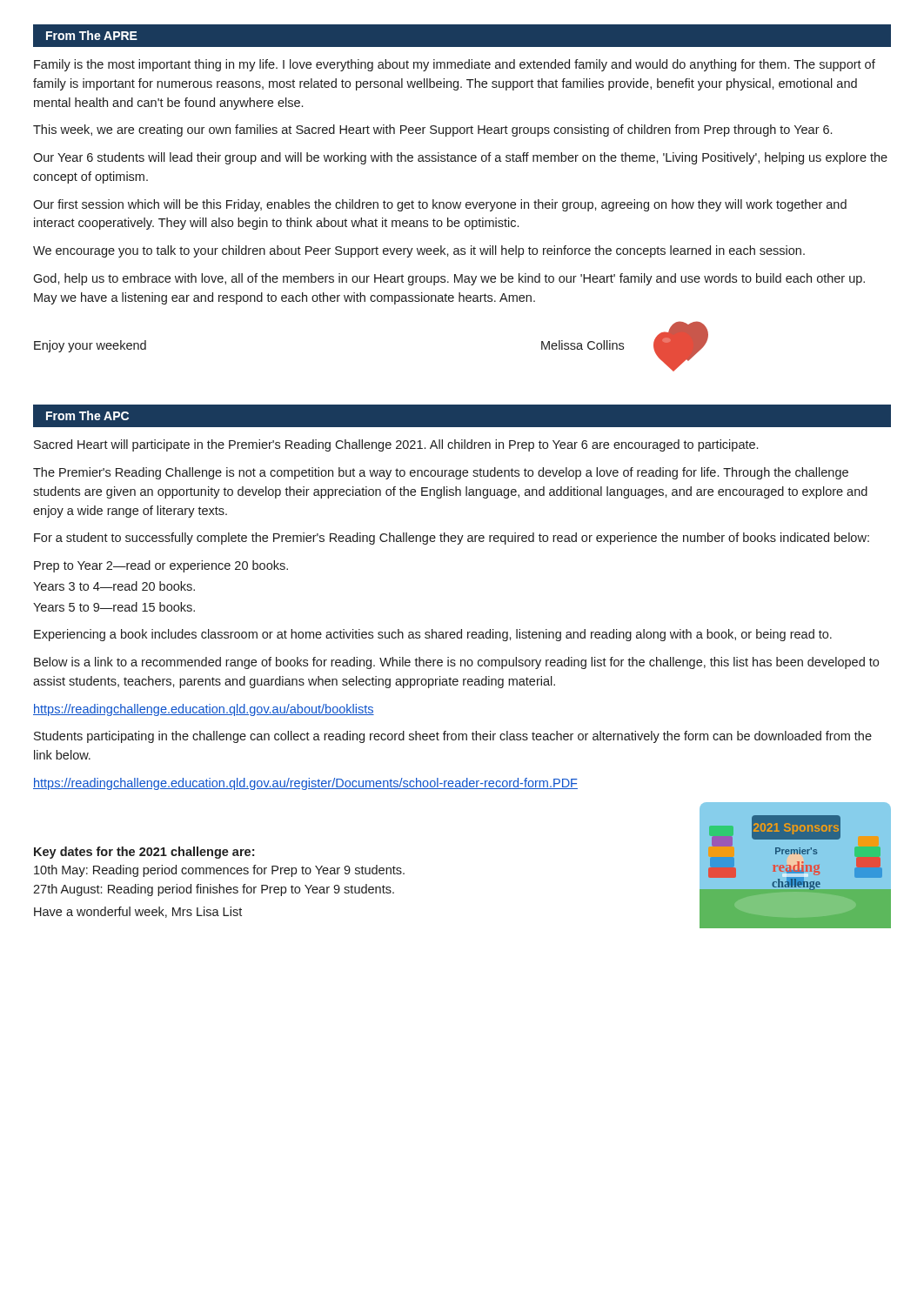The width and height of the screenshot is (924, 1305).
Task: Click on the text block with the text "Sacred Heart will participate"
Action: (x=462, y=446)
